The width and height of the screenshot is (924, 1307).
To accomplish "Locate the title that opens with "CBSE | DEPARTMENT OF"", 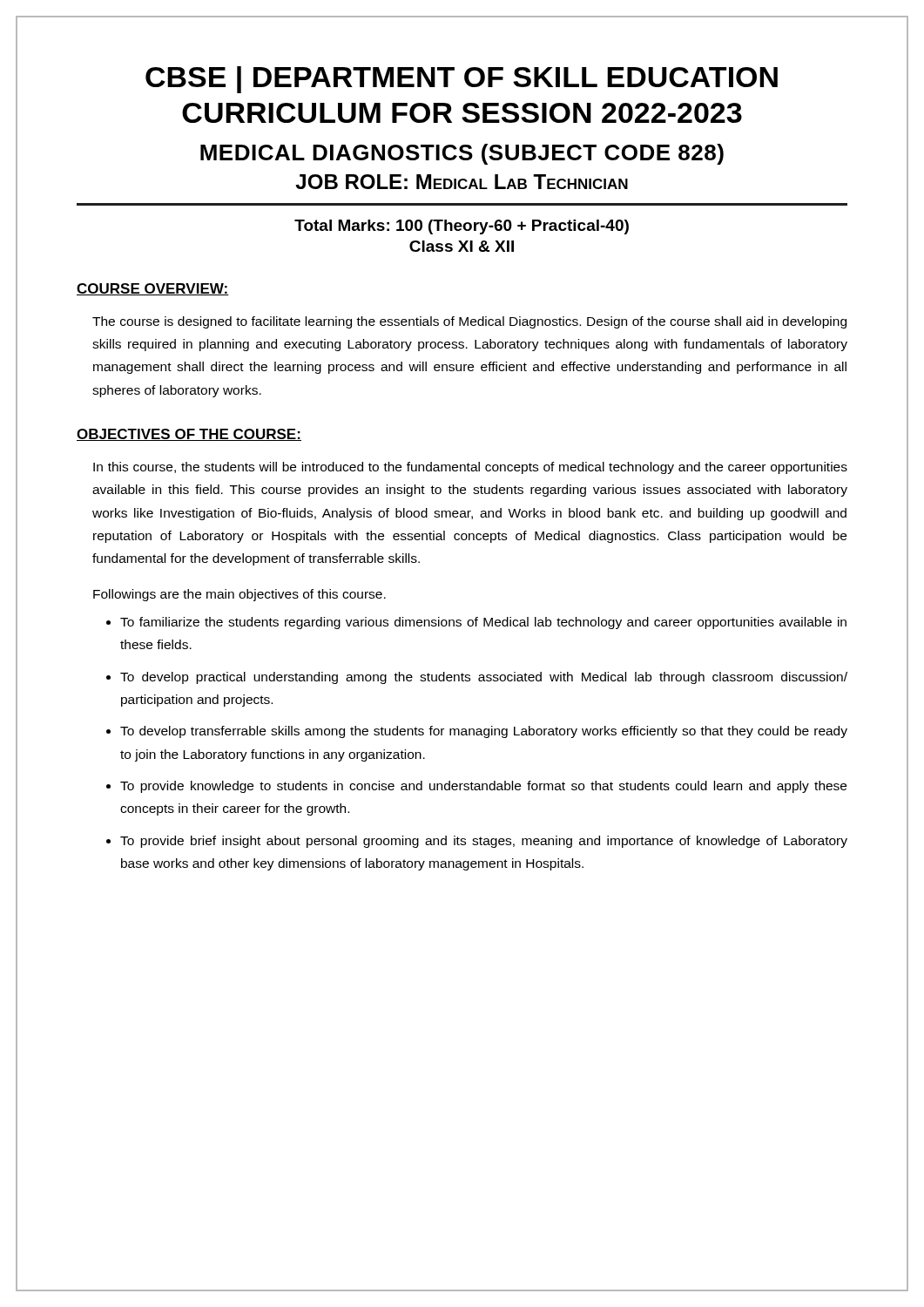I will tap(462, 127).
